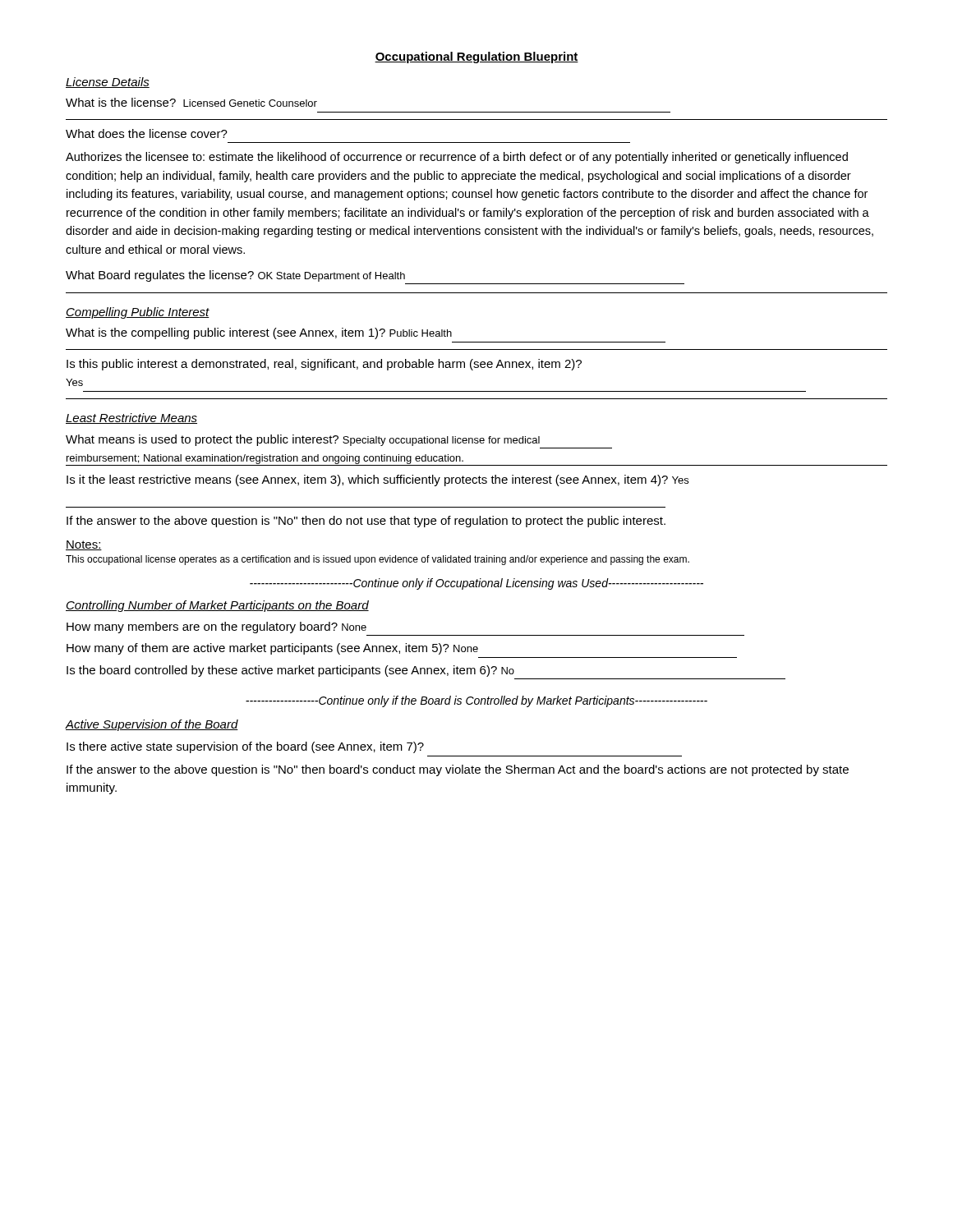
Task: Find the text block containing "Continue only if Occupational"
Action: (x=476, y=583)
